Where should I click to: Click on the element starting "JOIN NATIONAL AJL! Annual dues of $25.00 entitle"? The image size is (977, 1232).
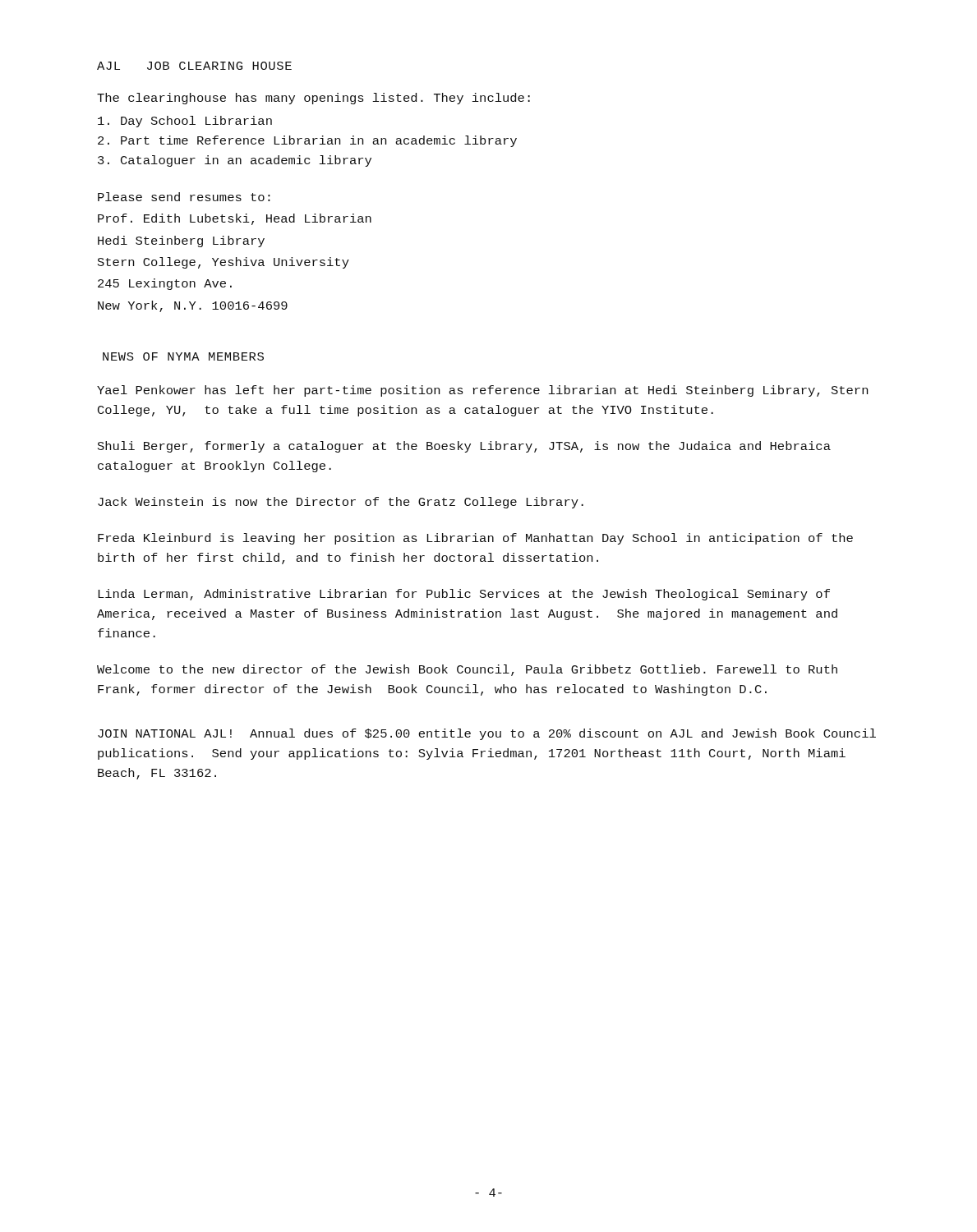click(x=487, y=754)
